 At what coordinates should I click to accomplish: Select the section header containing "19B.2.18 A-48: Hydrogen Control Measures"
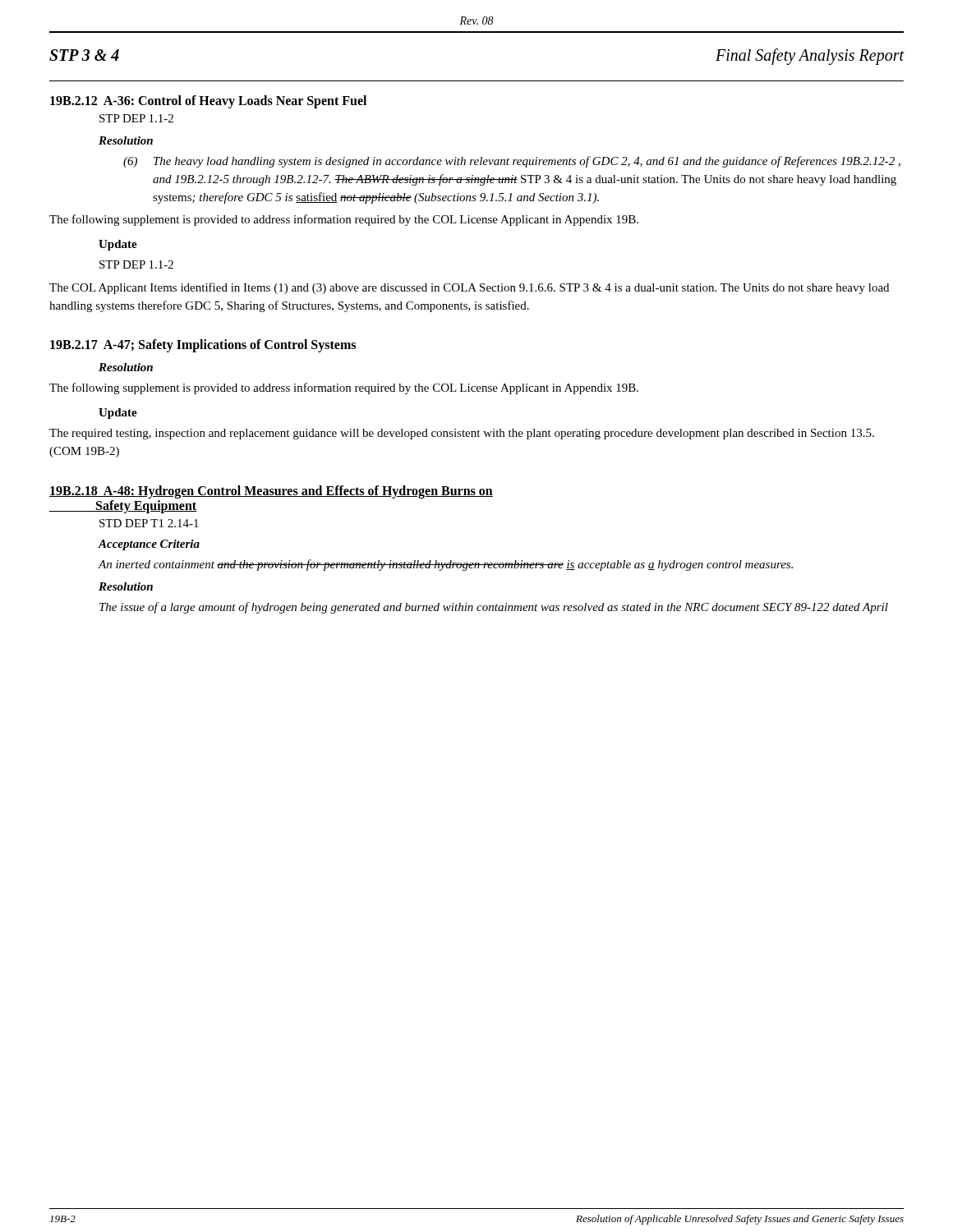[x=271, y=498]
